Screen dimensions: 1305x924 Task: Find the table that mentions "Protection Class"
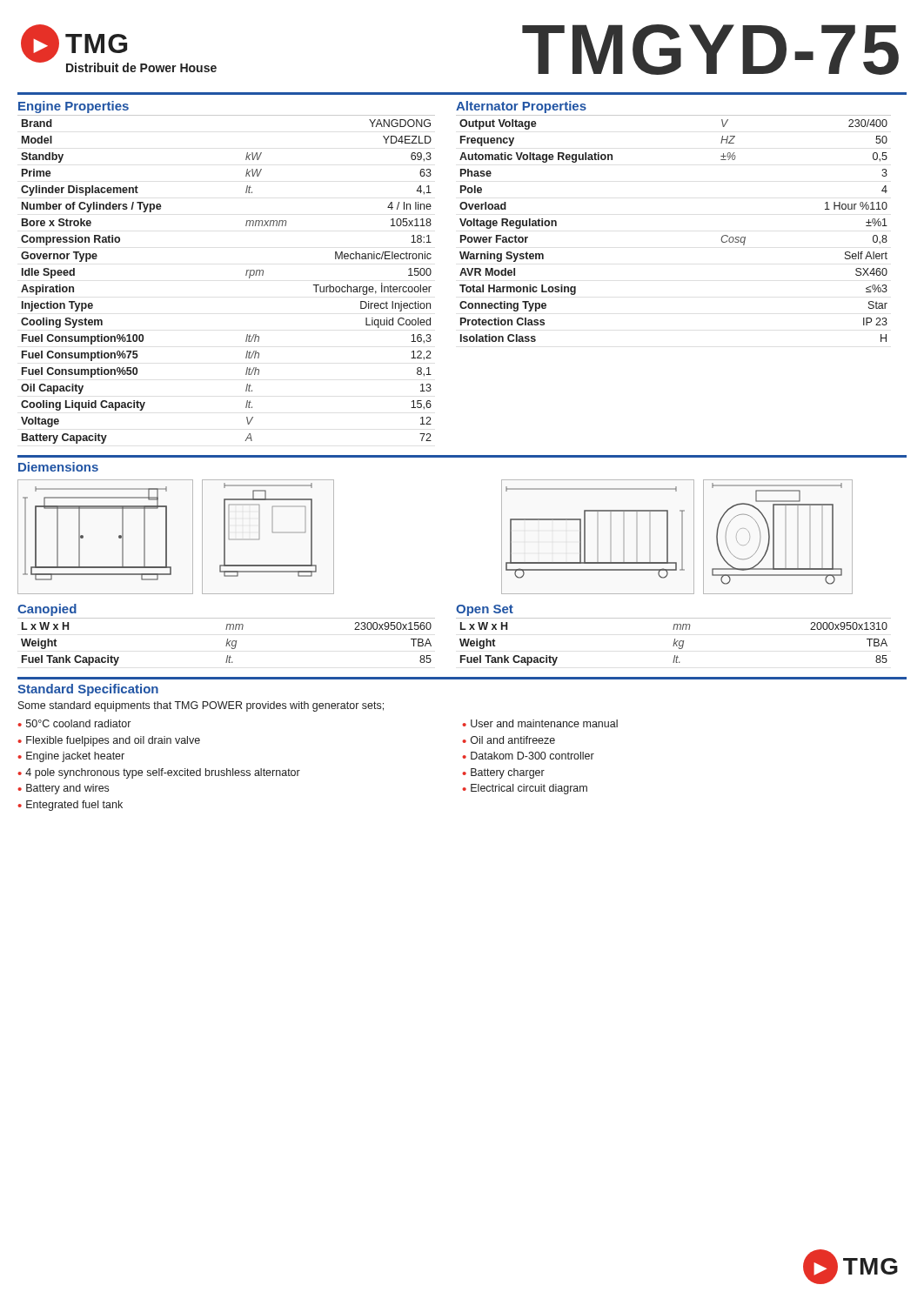[x=673, y=231]
